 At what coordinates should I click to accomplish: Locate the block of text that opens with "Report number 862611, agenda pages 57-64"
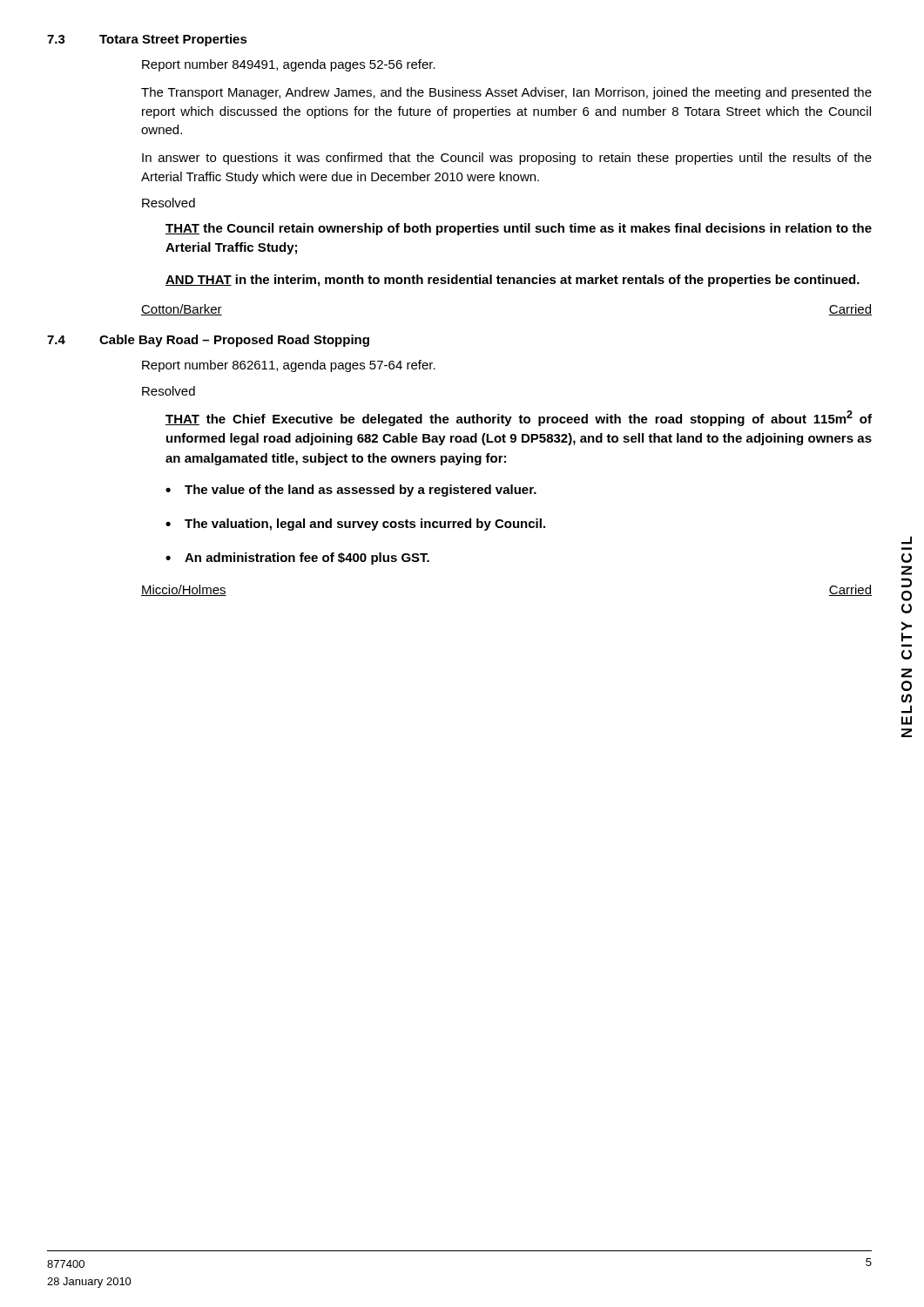[x=289, y=365]
